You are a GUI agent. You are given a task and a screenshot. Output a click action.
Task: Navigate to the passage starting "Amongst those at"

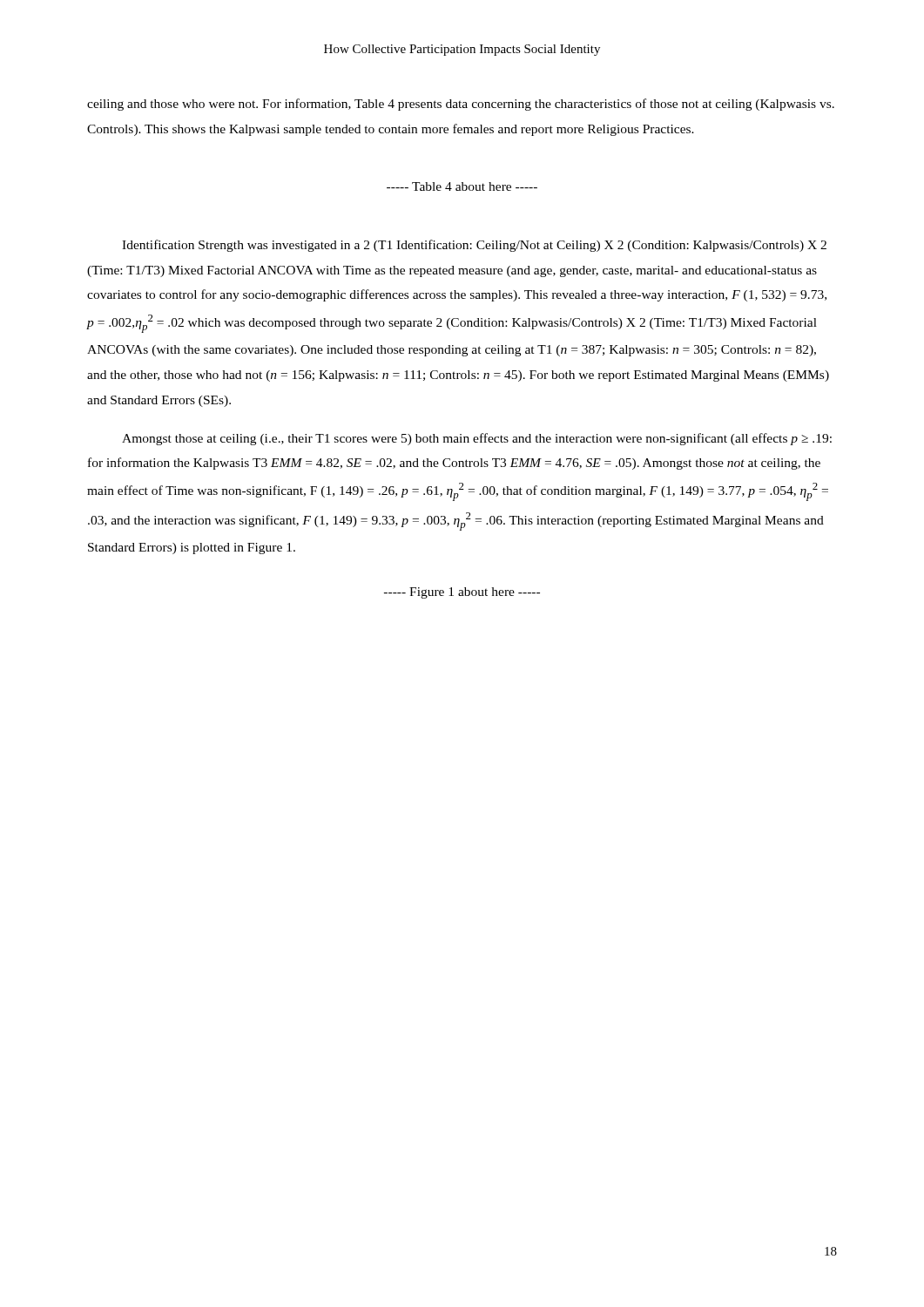(462, 493)
